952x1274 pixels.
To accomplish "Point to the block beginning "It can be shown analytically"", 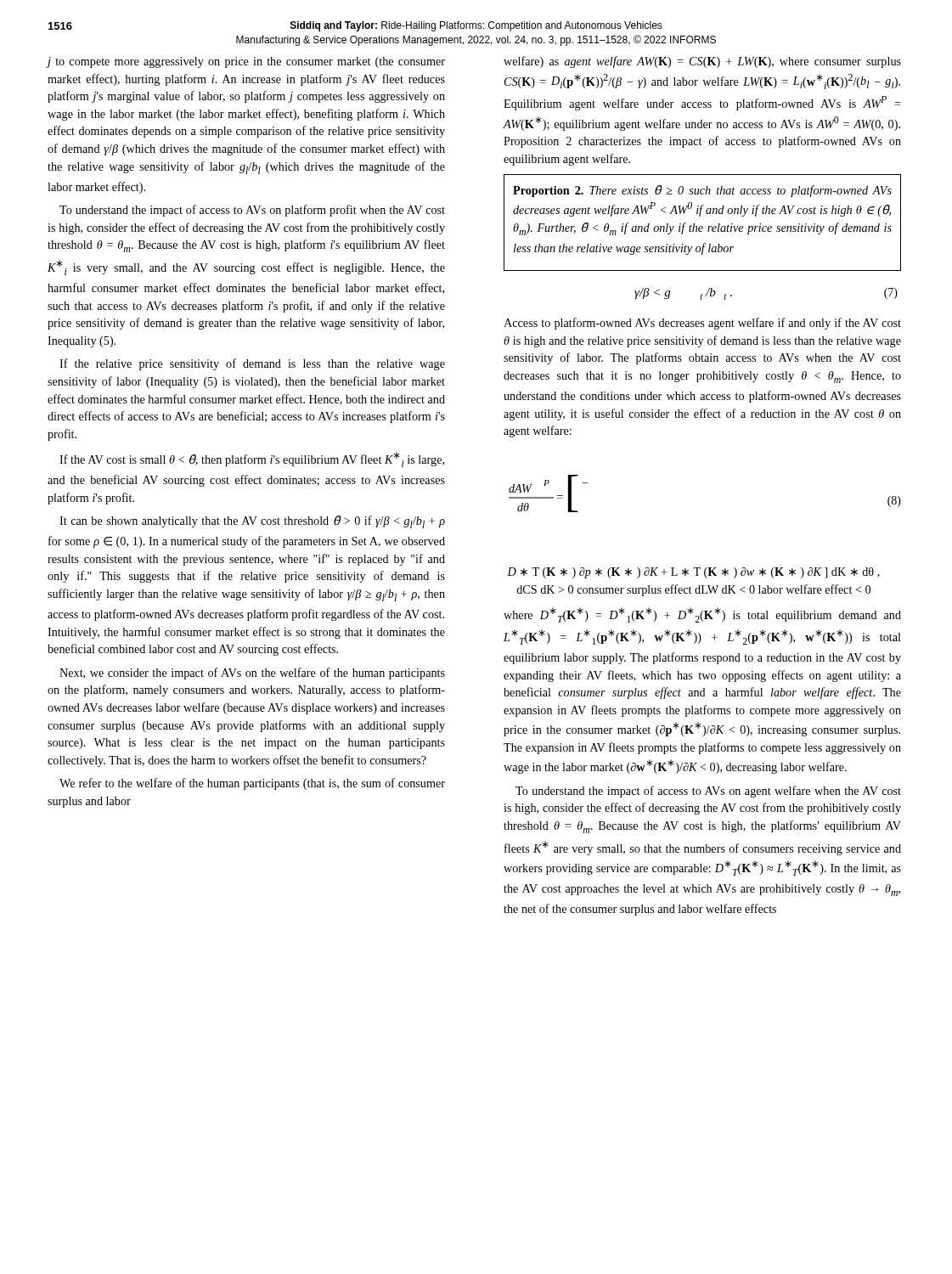I will coord(246,585).
